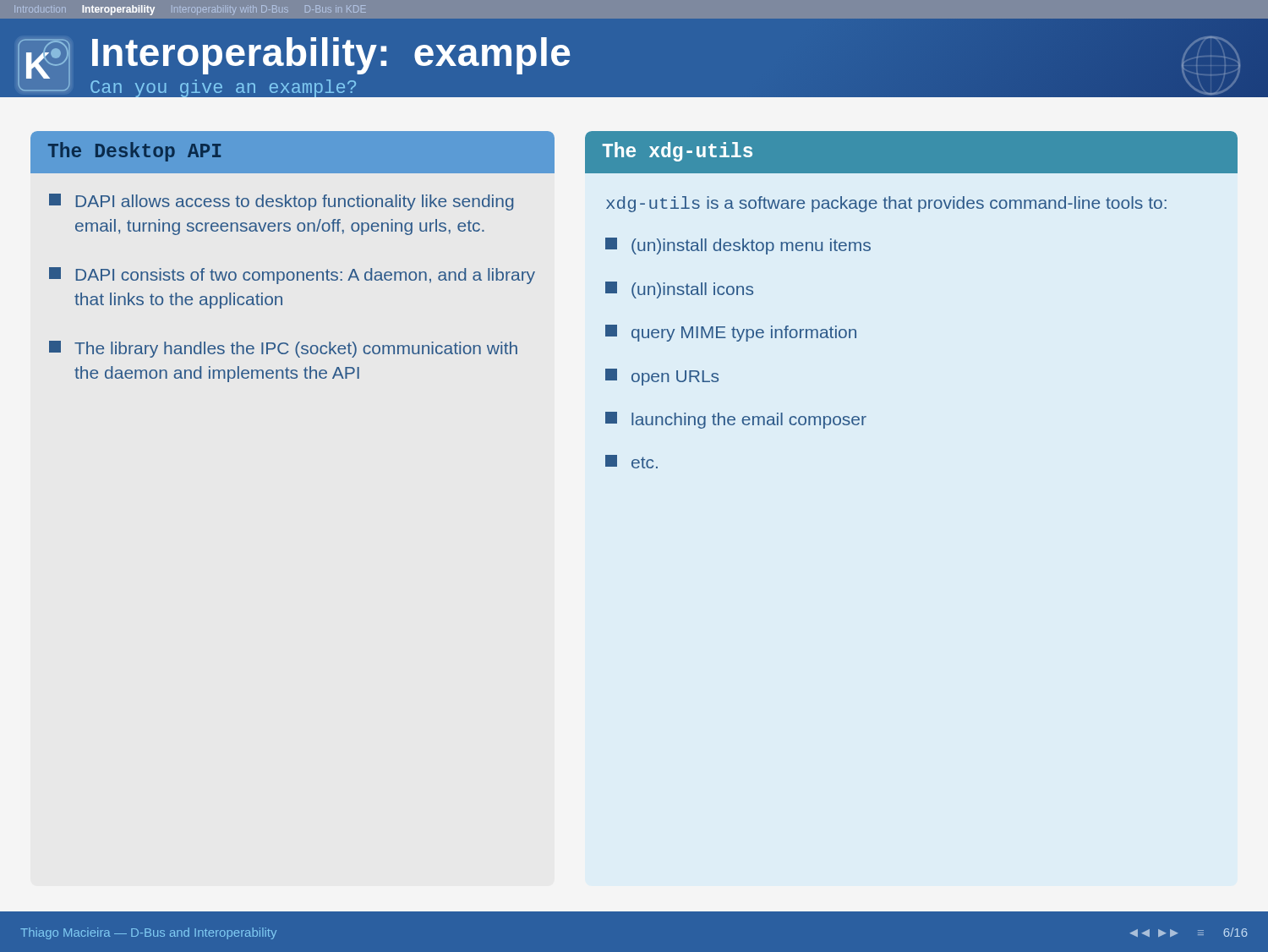Find the text block containing "xdg-utils is a software"
The height and width of the screenshot is (952, 1268).
pyautogui.click(x=887, y=203)
